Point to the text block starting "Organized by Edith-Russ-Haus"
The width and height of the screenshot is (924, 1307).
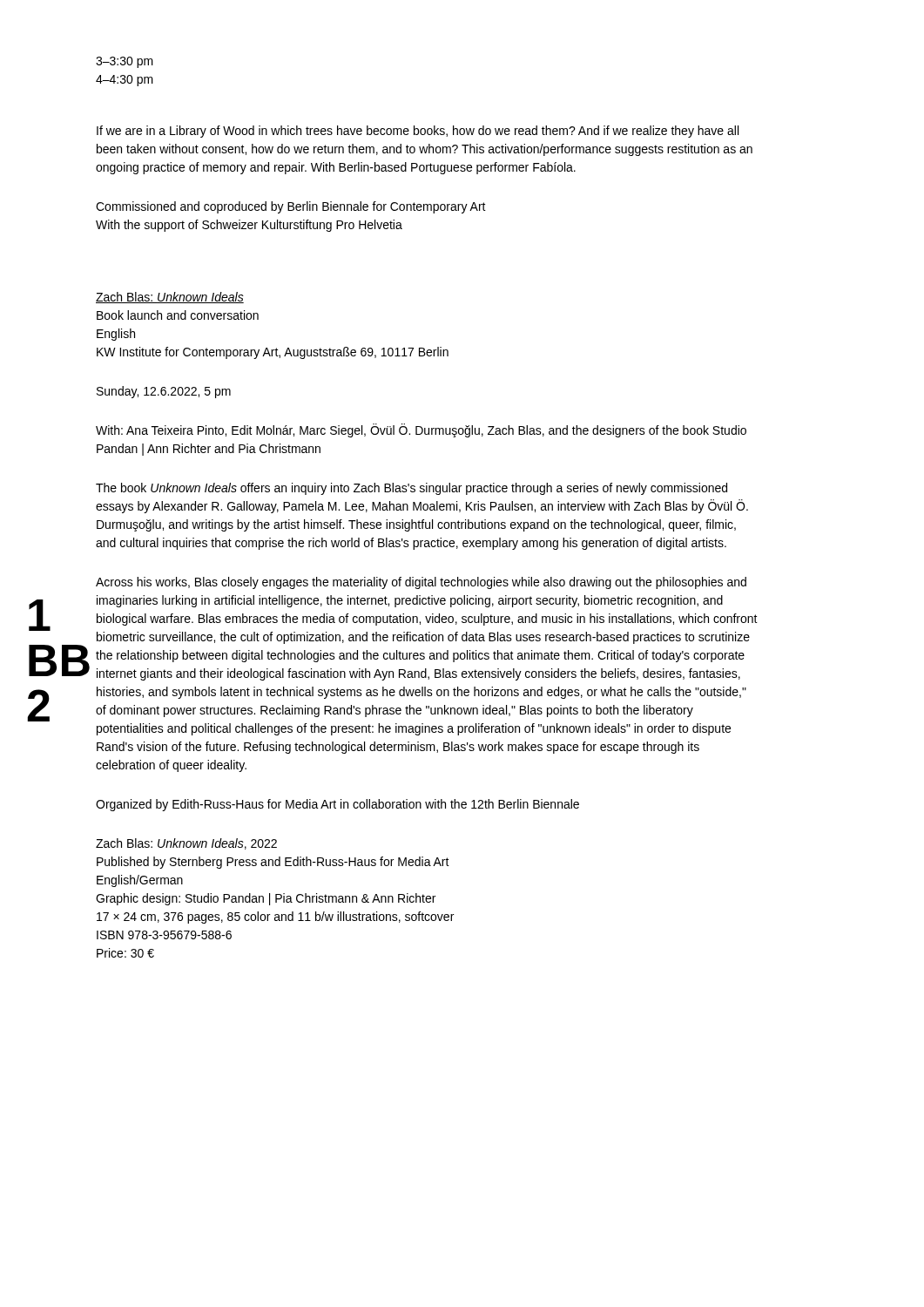pos(338,804)
